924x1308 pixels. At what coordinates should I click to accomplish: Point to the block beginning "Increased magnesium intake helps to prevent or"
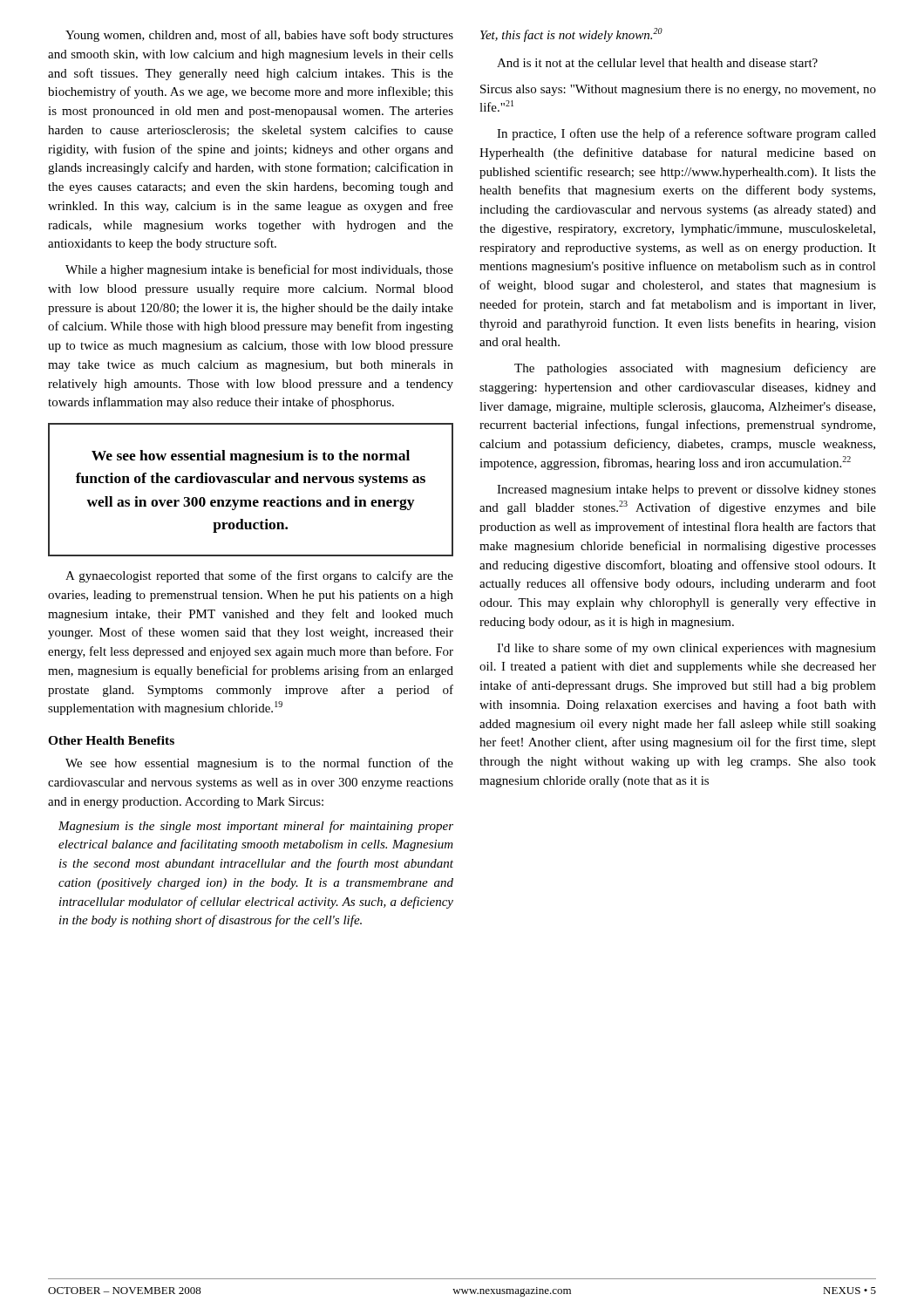678,556
